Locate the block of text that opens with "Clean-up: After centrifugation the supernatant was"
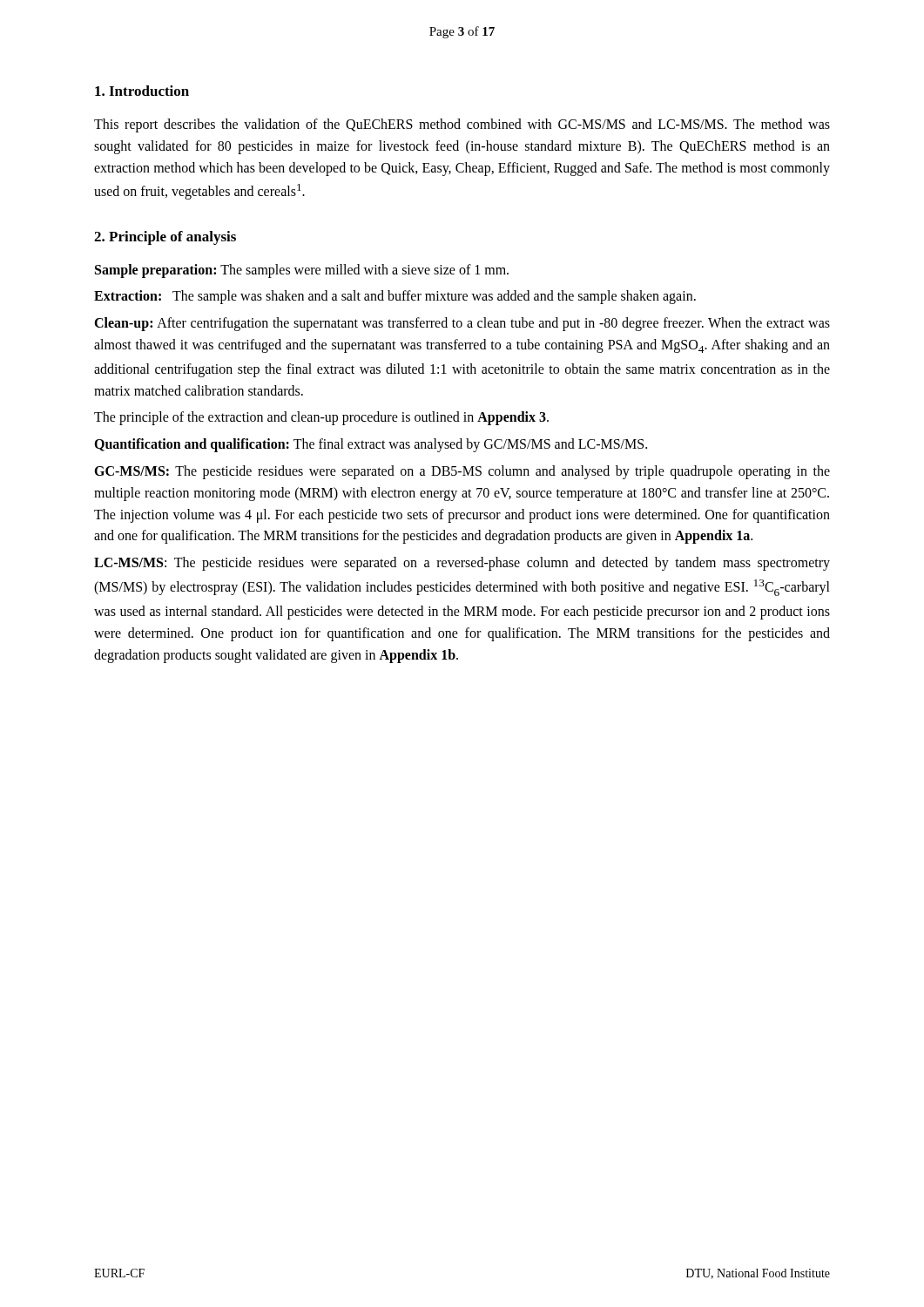This screenshot has height=1307, width=924. click(462, 357)
